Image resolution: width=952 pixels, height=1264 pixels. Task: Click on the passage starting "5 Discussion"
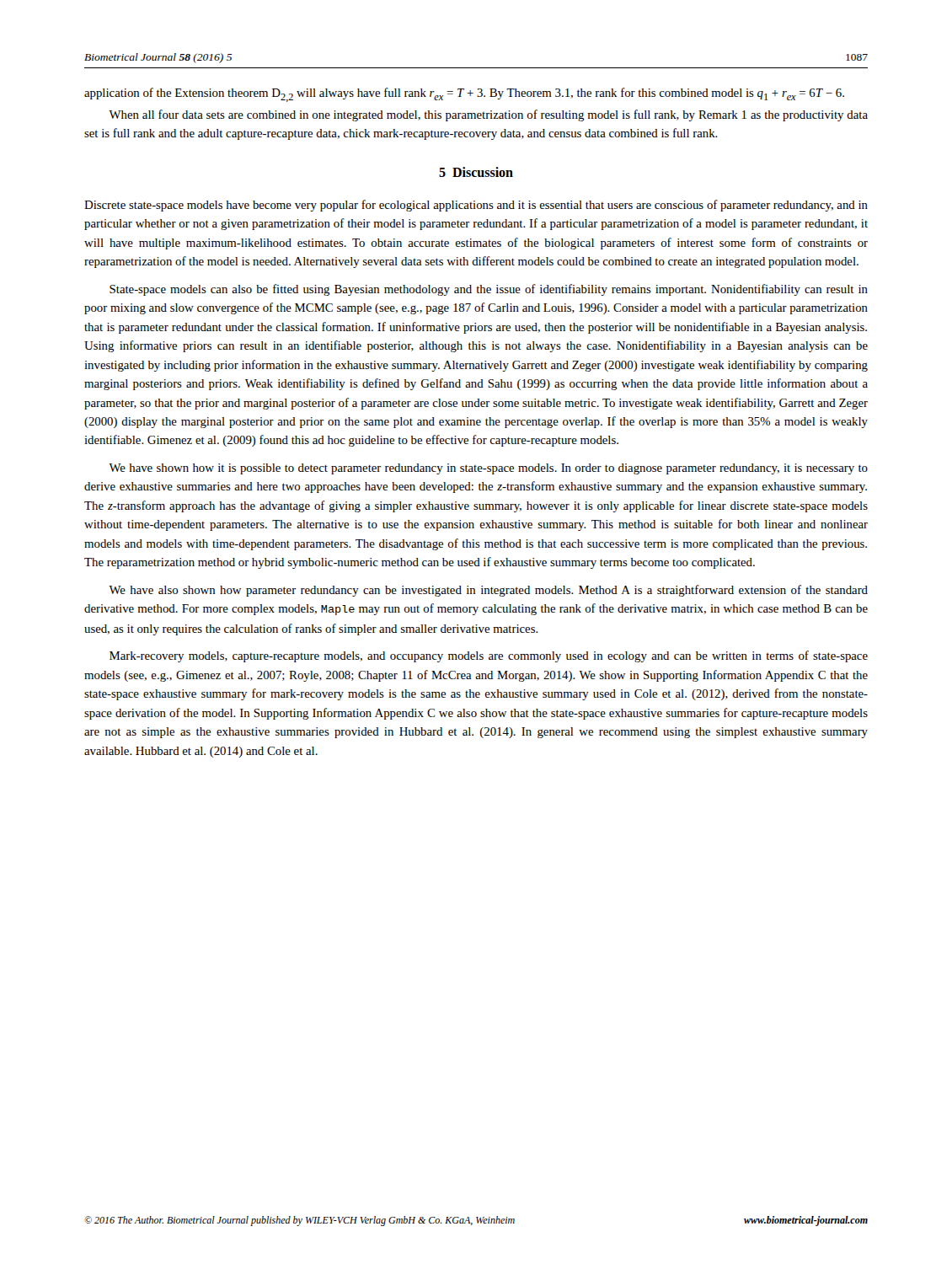476,172
